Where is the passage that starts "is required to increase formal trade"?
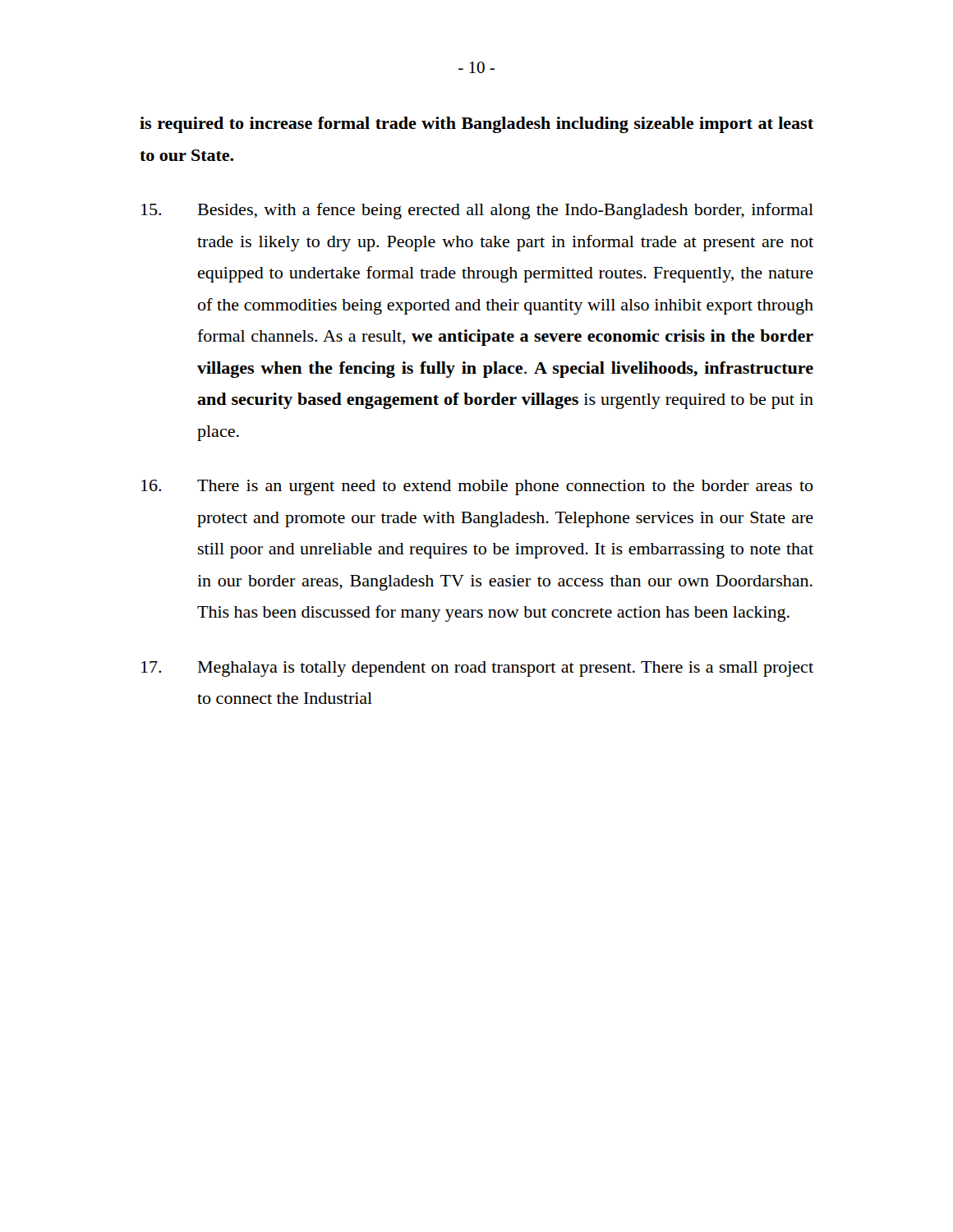953x1232 pixels. [476, 139]
